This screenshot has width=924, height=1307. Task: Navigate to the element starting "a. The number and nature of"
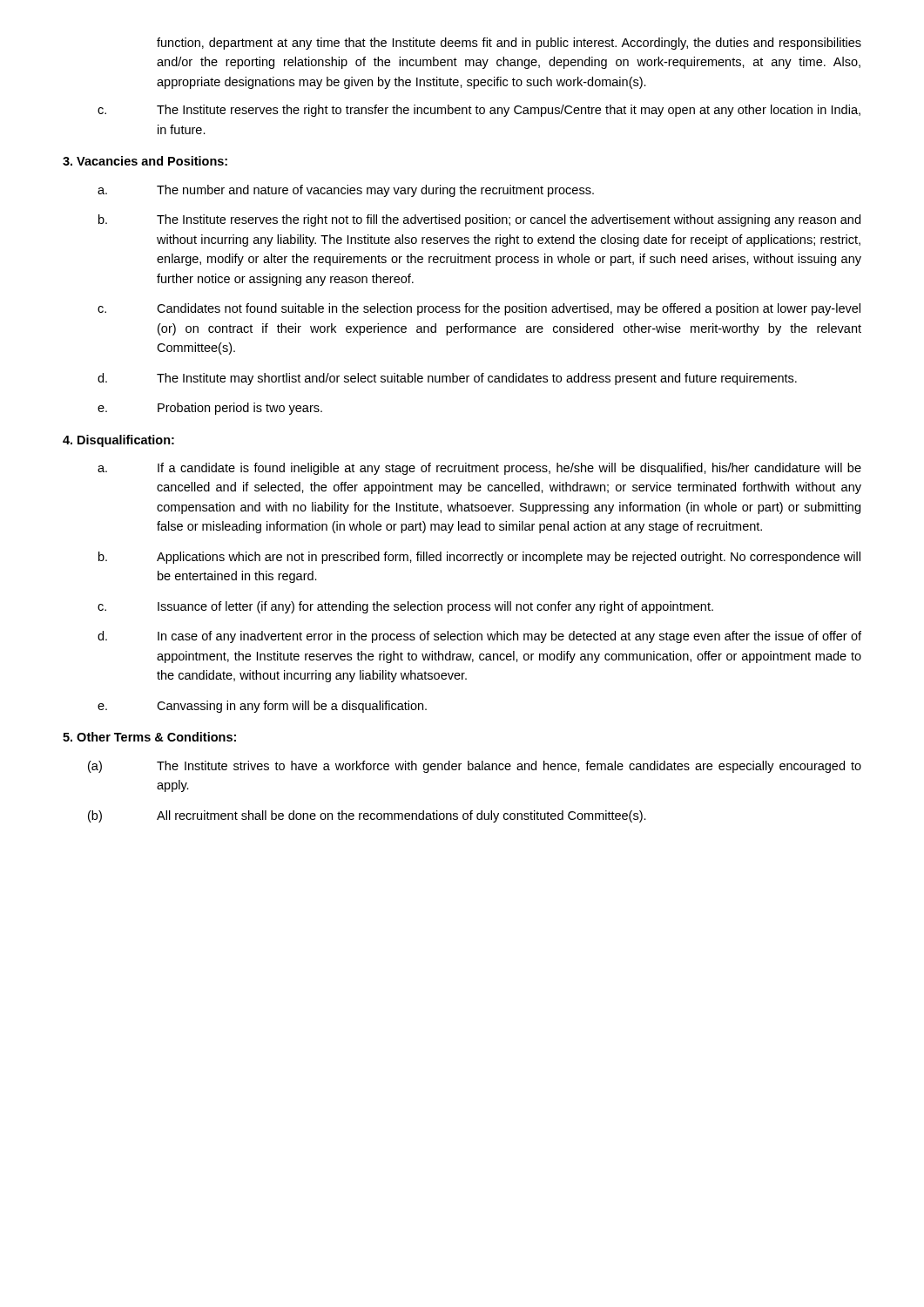462,190
